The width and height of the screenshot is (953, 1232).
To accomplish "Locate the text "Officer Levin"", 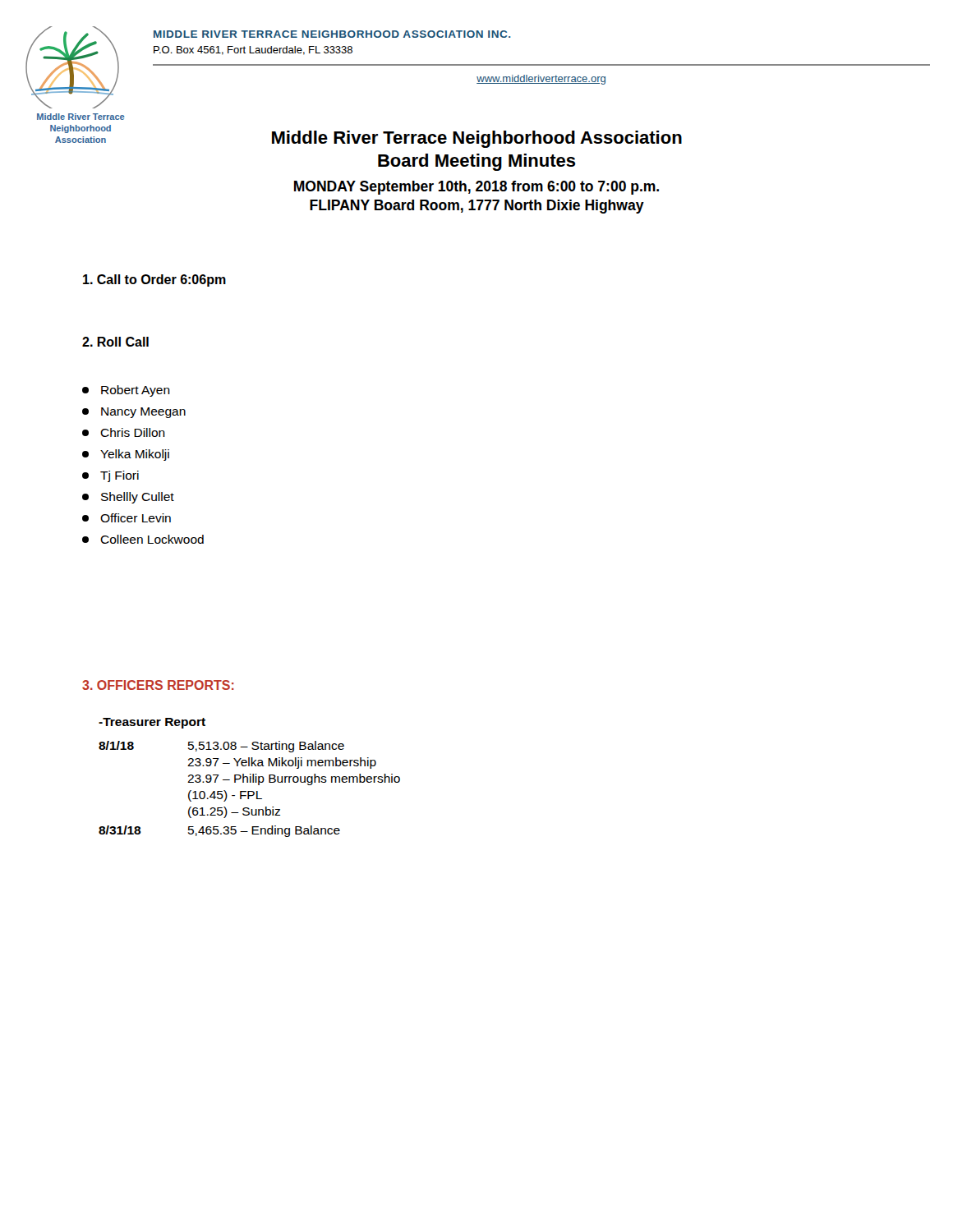I will [x=127, y=518].
